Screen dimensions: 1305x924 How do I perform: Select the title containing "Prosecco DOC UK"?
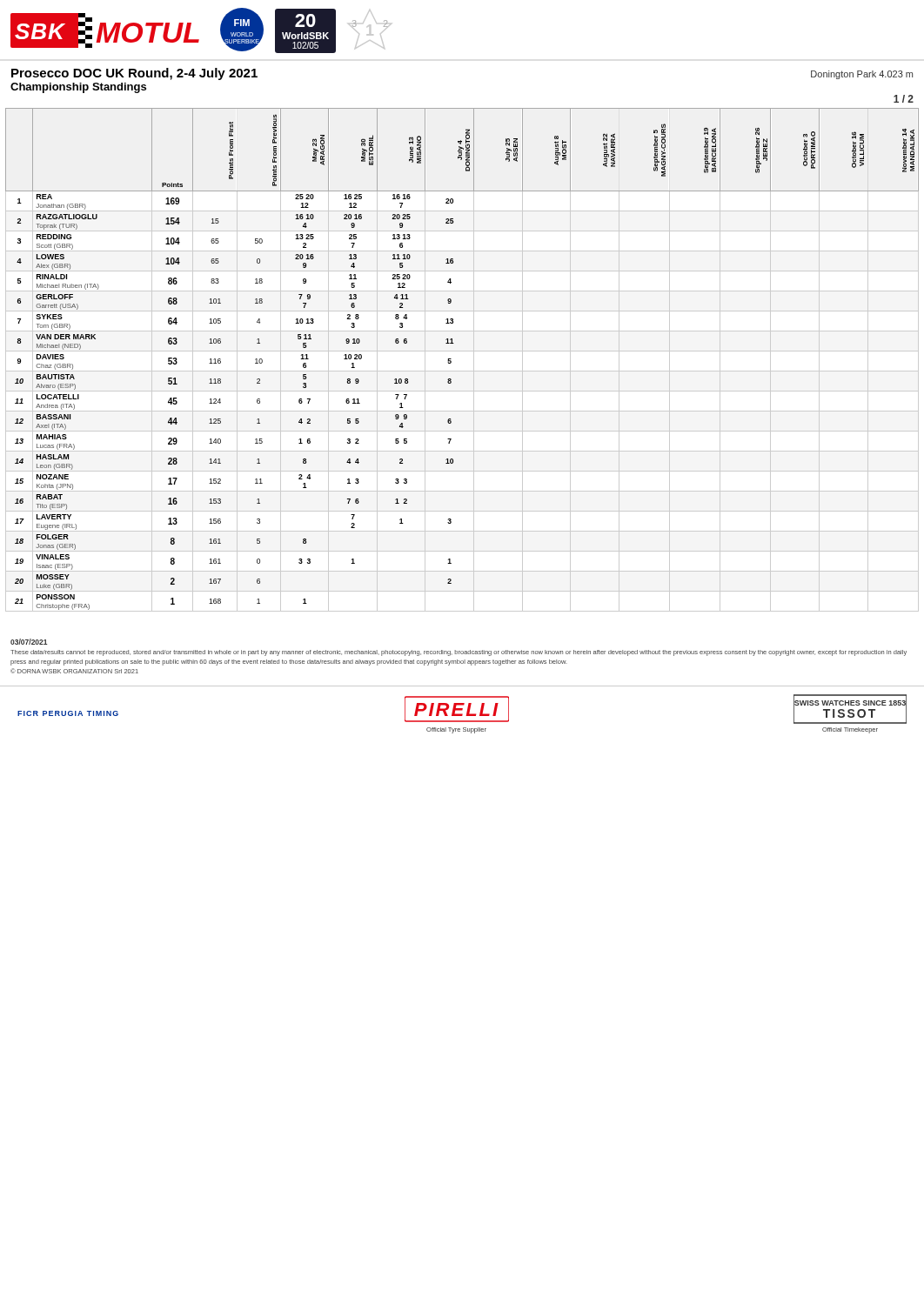[x=138, y=74]
